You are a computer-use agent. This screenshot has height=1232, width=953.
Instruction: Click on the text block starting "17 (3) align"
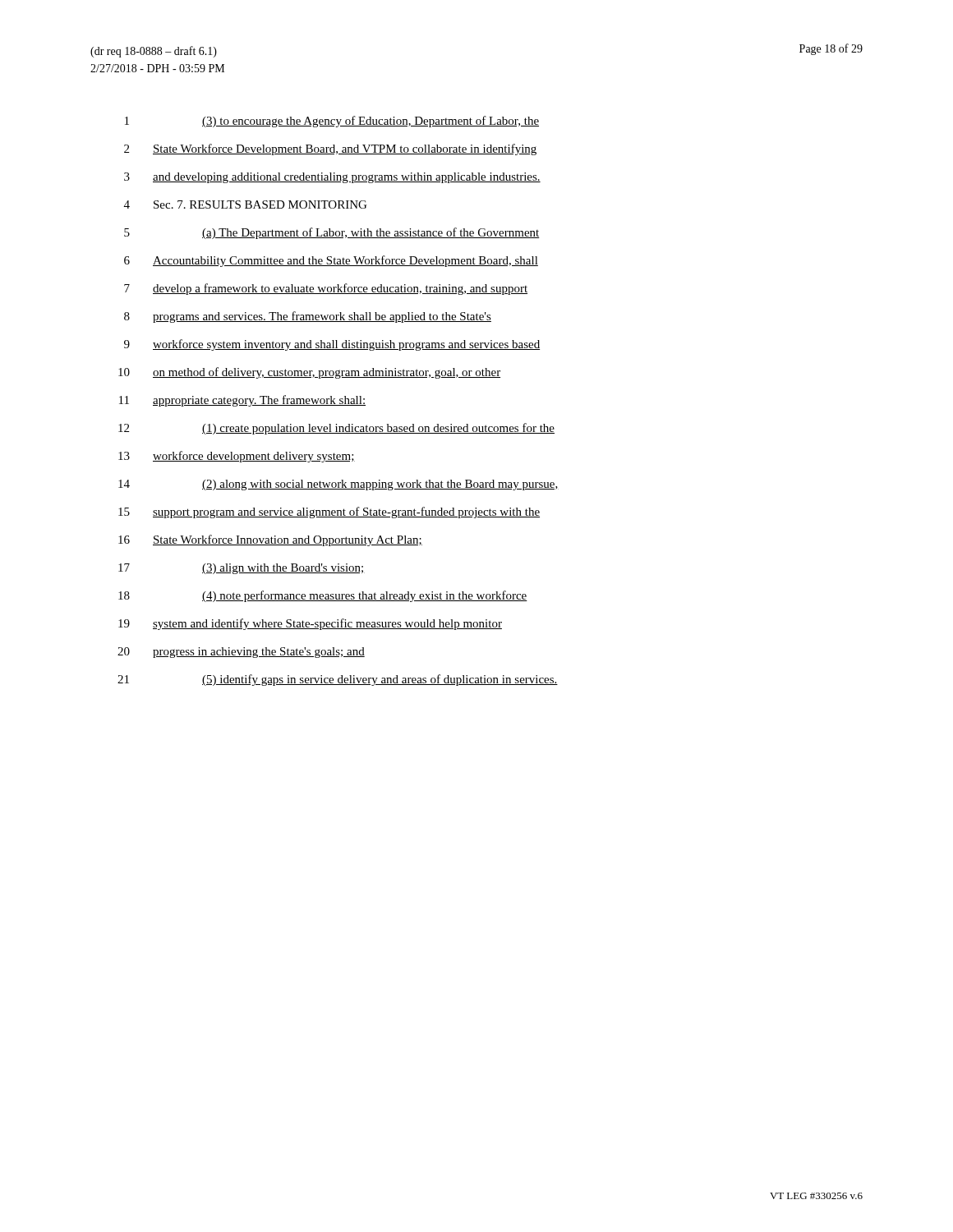(x=242, y=569)
